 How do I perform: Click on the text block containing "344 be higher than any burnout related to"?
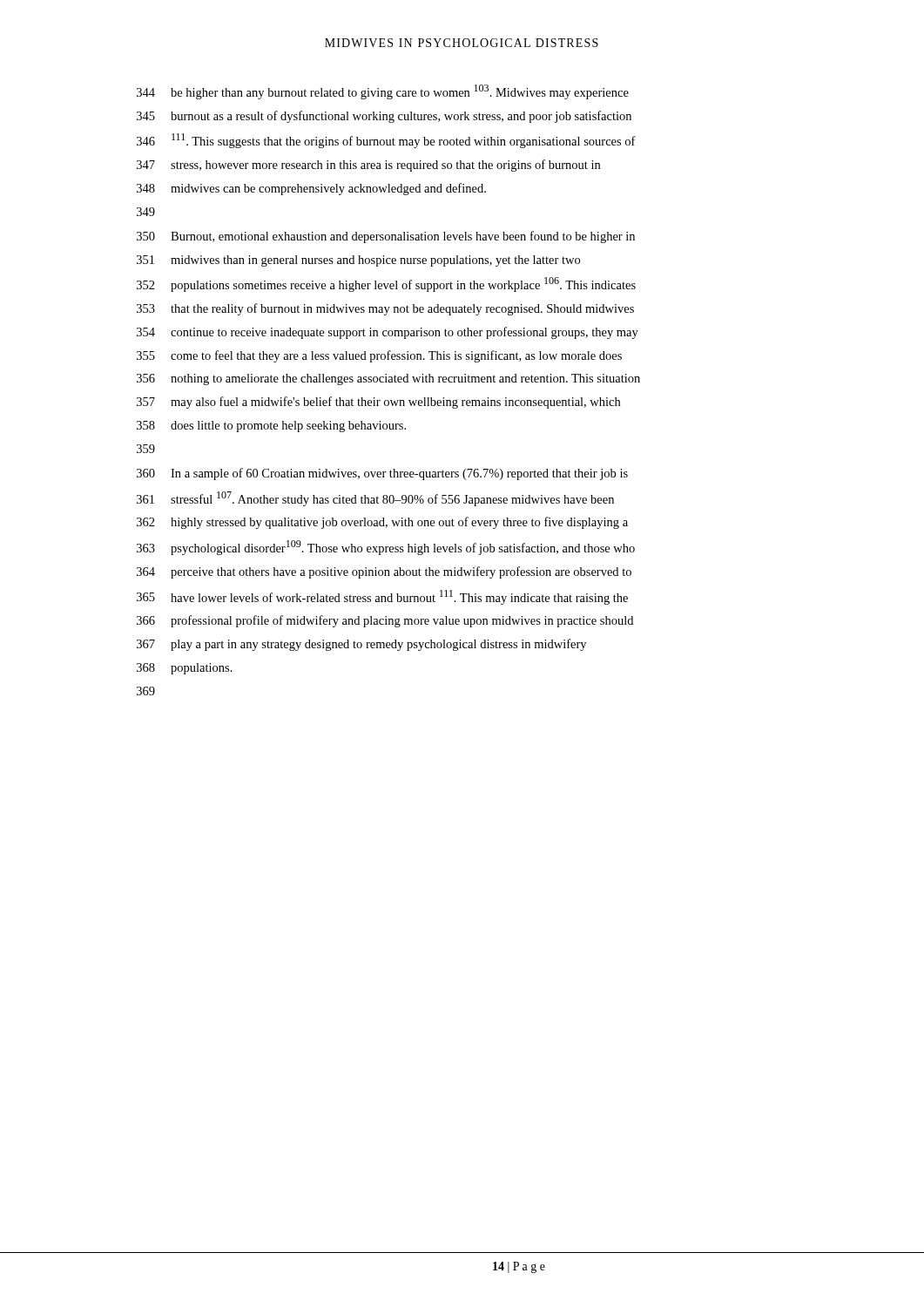475,139
